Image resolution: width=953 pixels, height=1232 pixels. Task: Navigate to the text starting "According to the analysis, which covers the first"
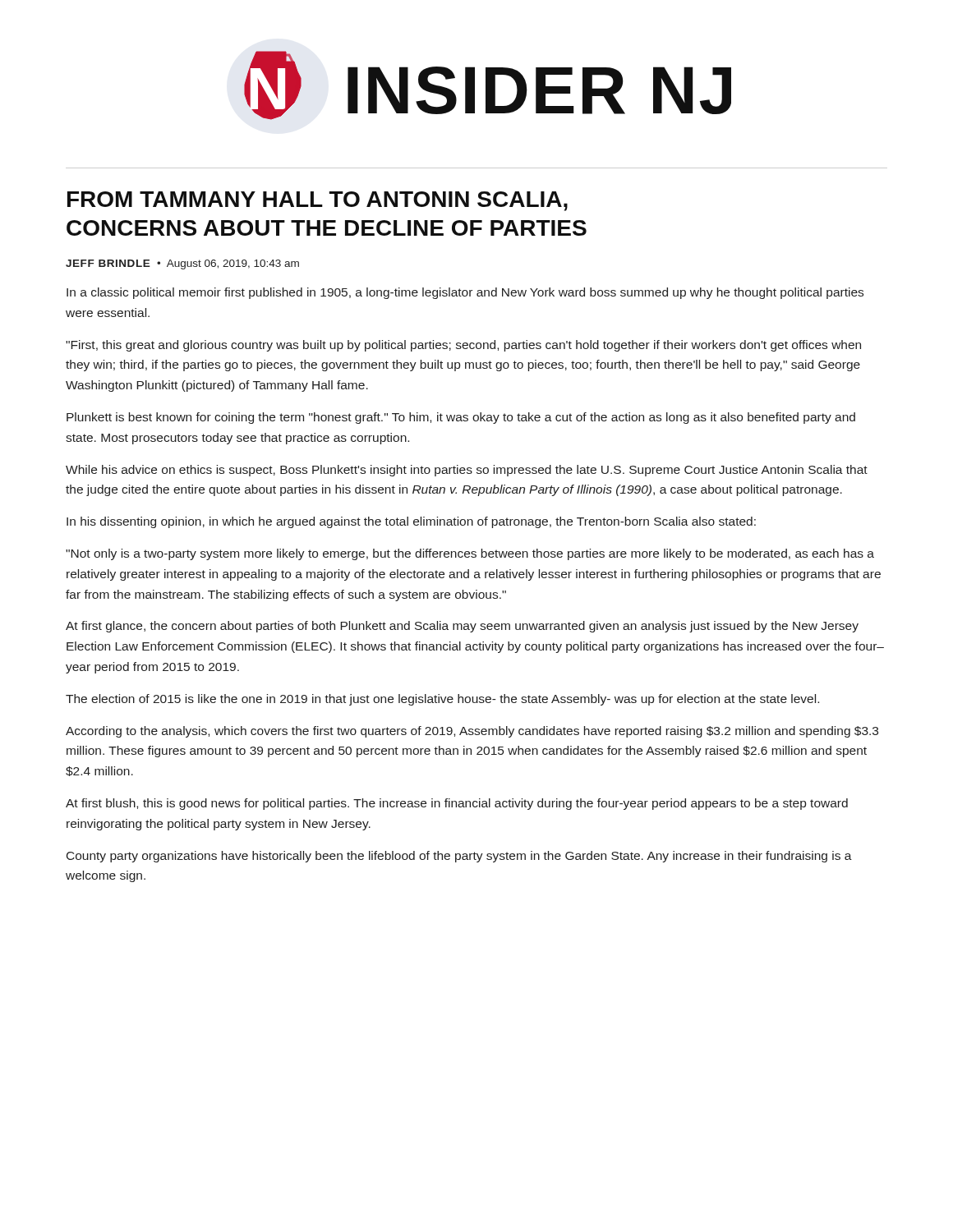click(472, 751)
